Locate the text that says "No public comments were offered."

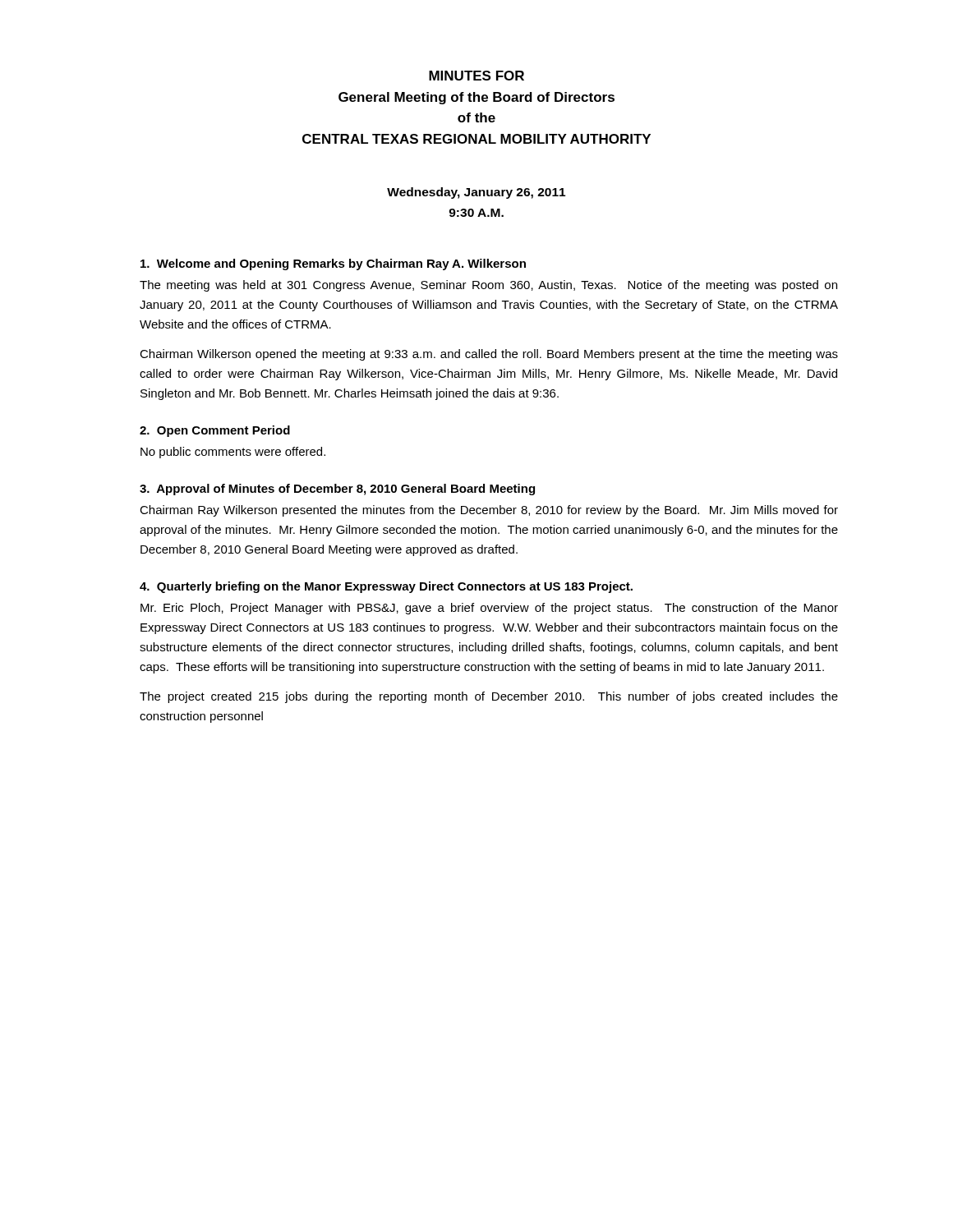coord(233,451)
